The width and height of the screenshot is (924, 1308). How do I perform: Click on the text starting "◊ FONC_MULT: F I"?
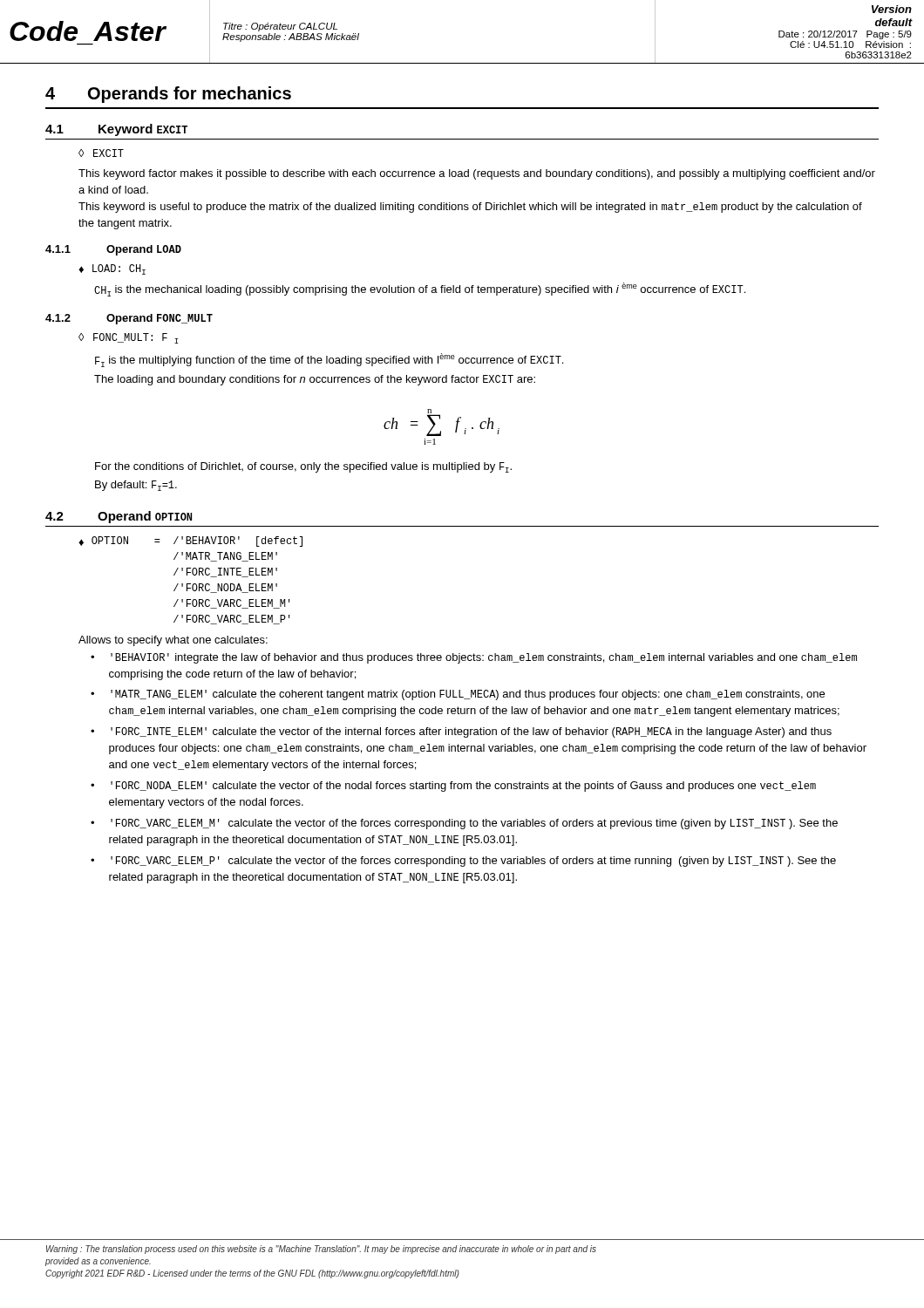129,339
